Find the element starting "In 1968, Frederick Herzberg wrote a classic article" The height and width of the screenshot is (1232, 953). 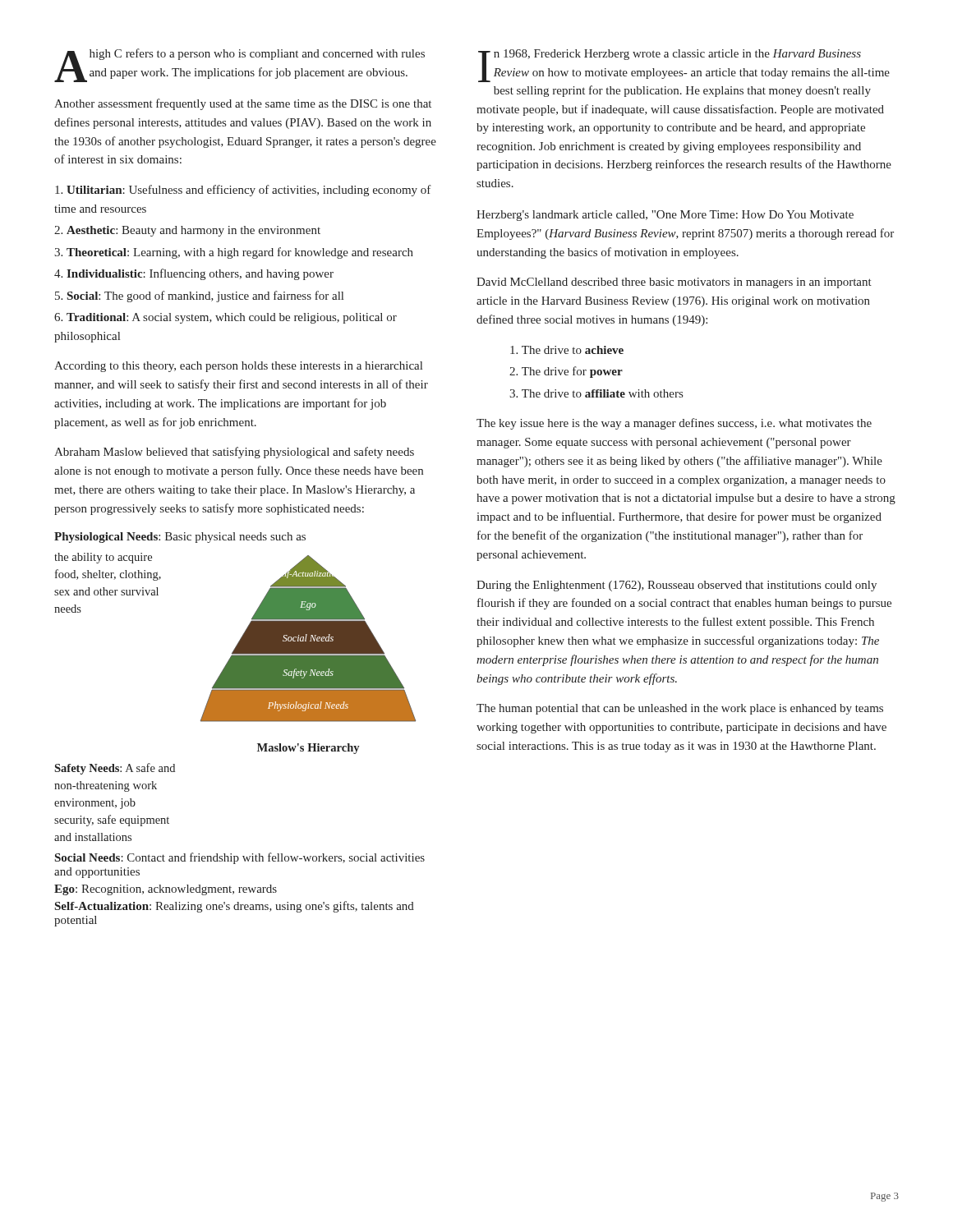(x=684, y=117)
